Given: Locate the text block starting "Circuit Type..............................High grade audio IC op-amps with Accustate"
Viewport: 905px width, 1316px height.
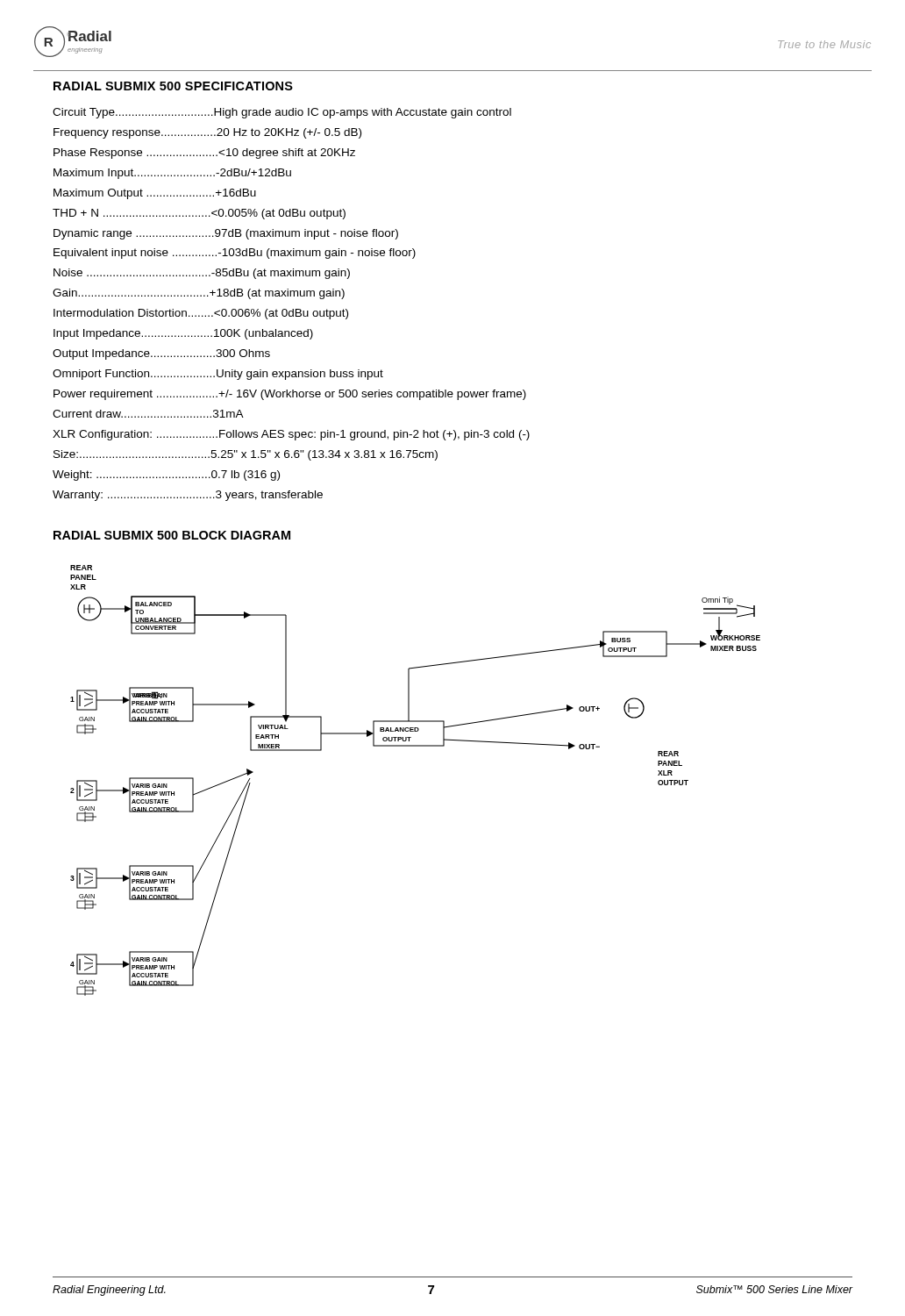Looking at the screenshot, I should 282,113.
